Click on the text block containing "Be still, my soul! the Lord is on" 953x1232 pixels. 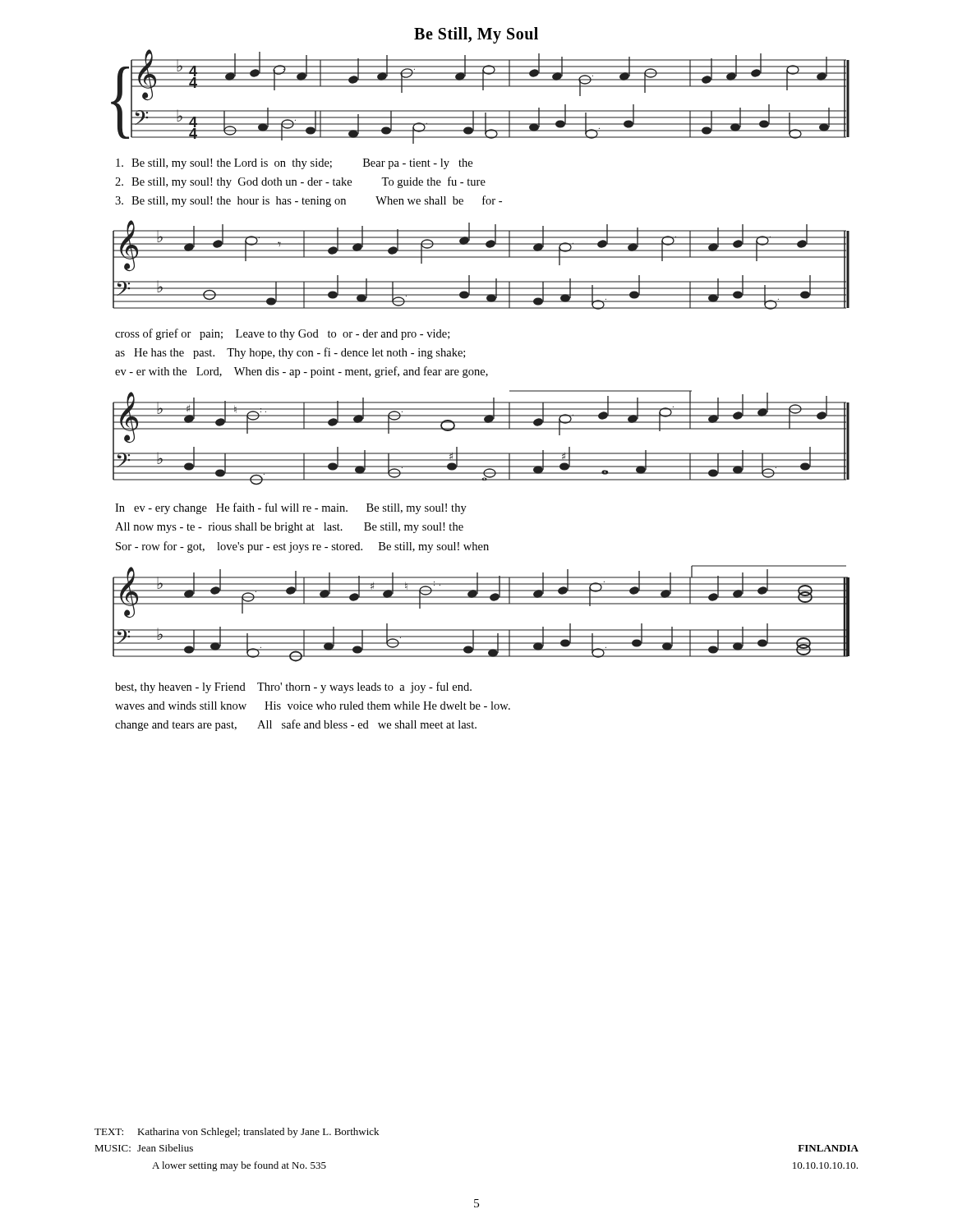pos(476,182)
